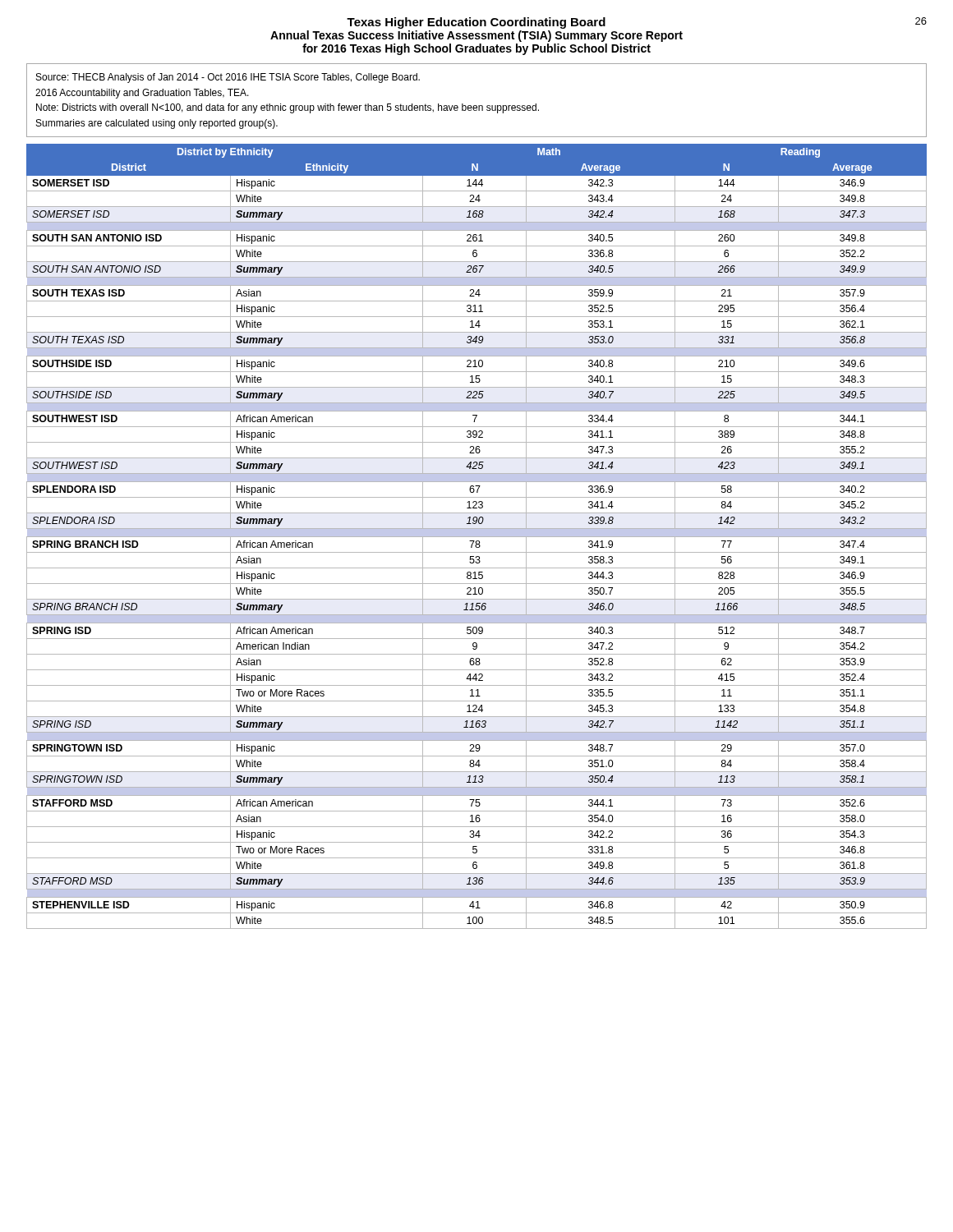953x1232 pixels.
Task: Locate the title that opens with "Texas Higher Education Coordinating Board Annual"
Action: pos(476,35)
